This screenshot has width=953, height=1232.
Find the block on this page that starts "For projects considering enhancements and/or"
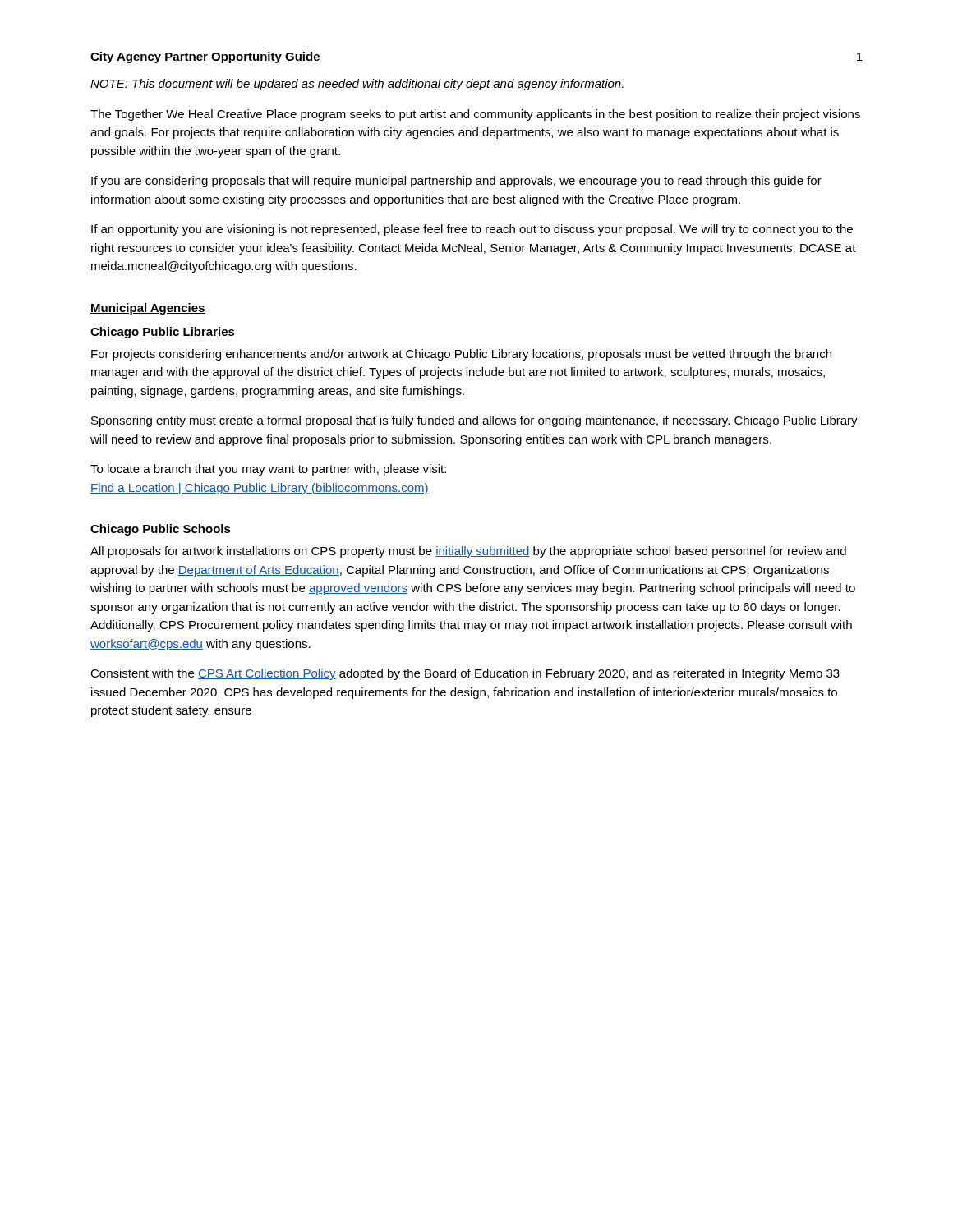476,372
